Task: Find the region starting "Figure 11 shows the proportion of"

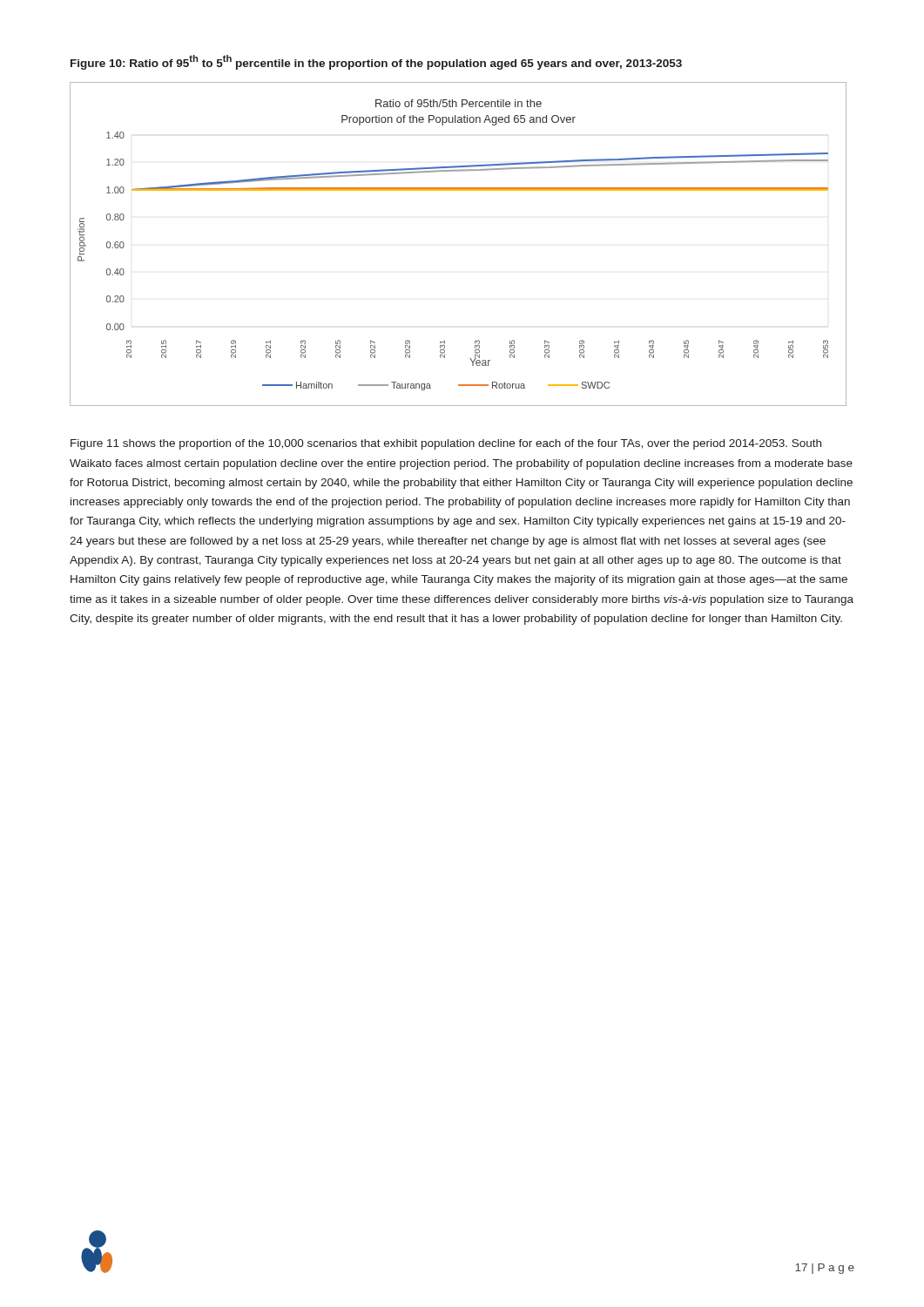Action: coord(462,531)
